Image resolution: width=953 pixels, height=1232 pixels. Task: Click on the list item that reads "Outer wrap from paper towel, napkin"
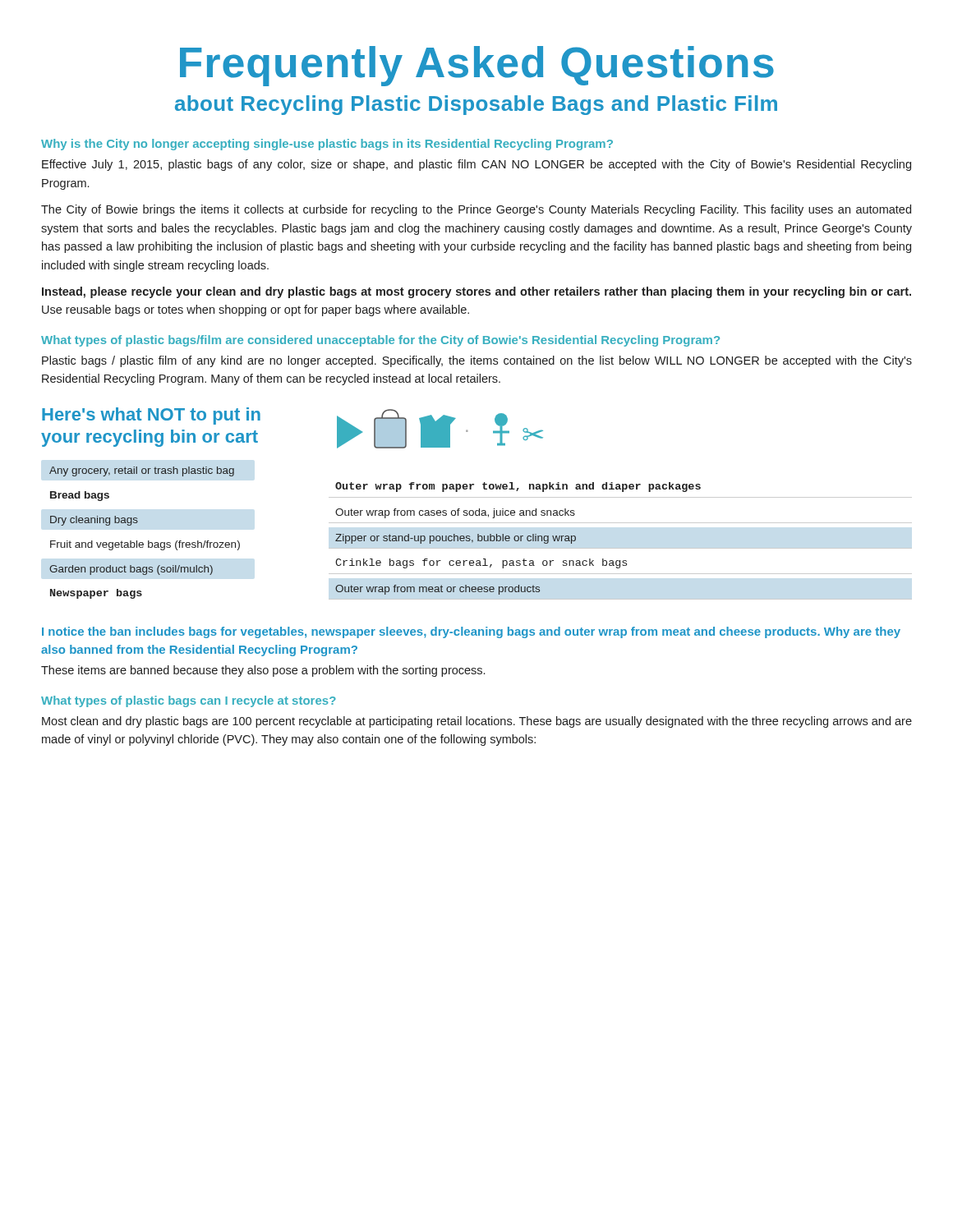[x=518, y=487]
